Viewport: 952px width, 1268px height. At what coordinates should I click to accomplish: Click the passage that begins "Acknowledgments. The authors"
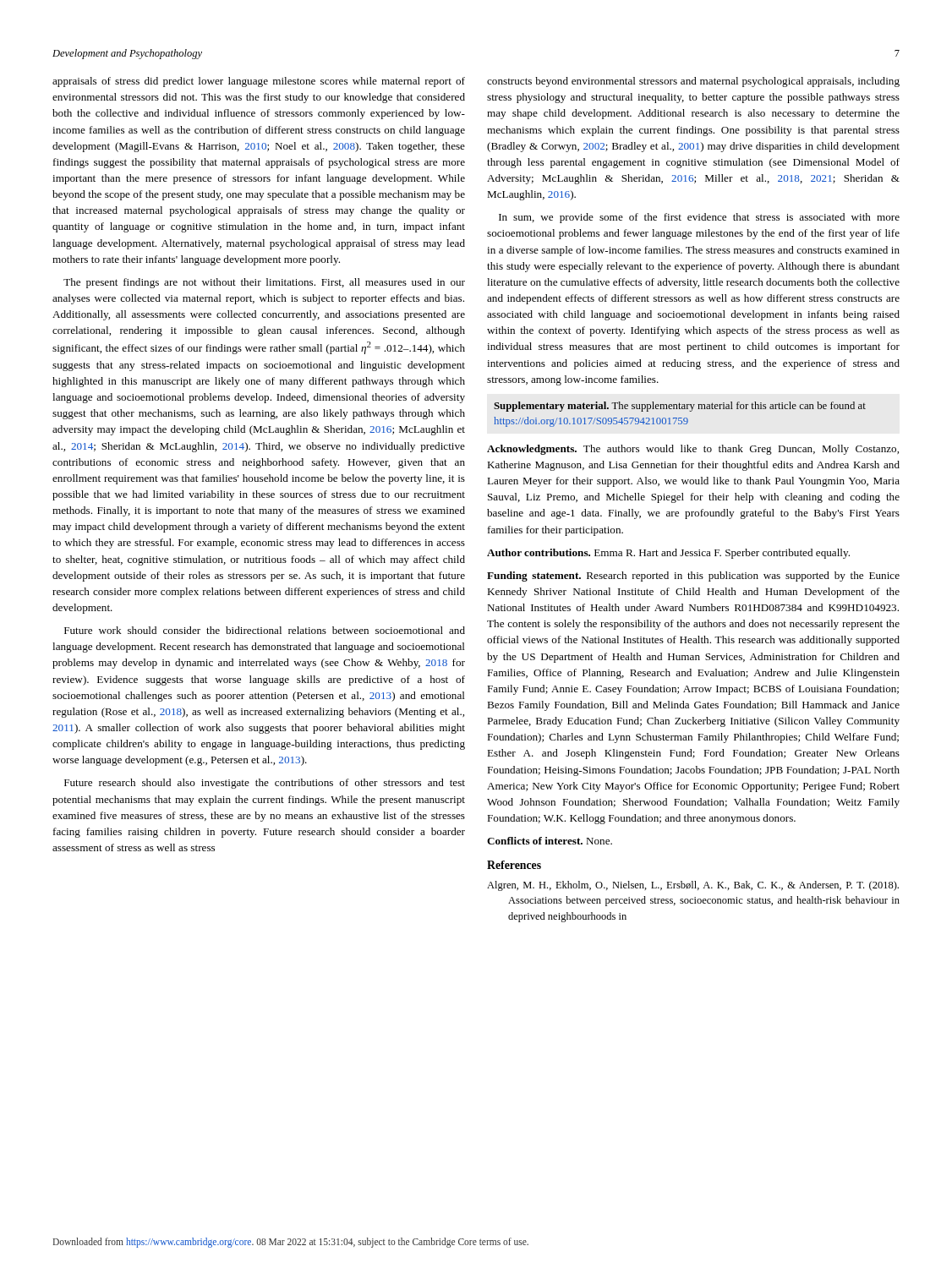pyautogui.click(x=693, y=489)
